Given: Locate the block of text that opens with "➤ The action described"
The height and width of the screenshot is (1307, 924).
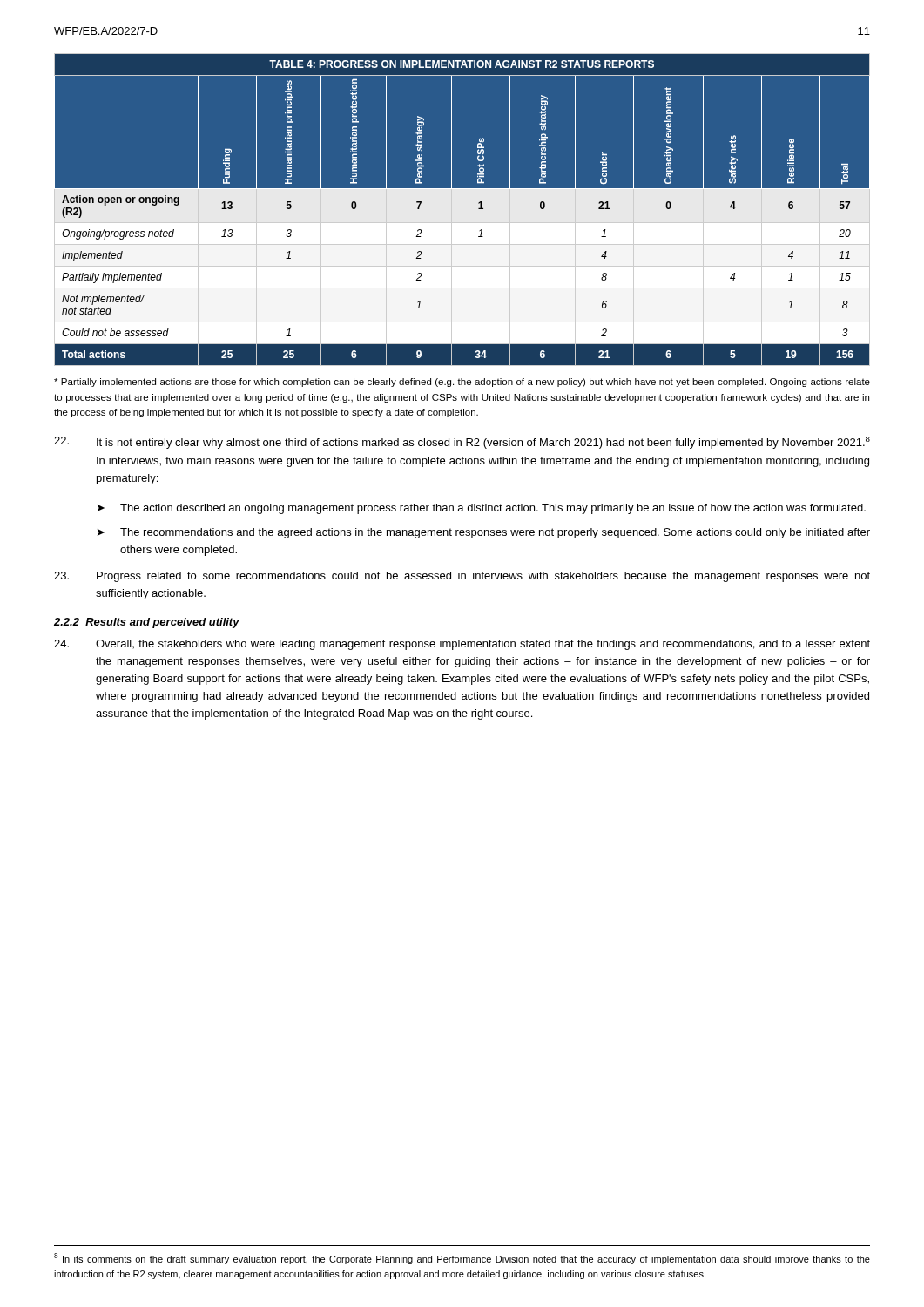Looking at the screenshot, I should tap(483, 508).
